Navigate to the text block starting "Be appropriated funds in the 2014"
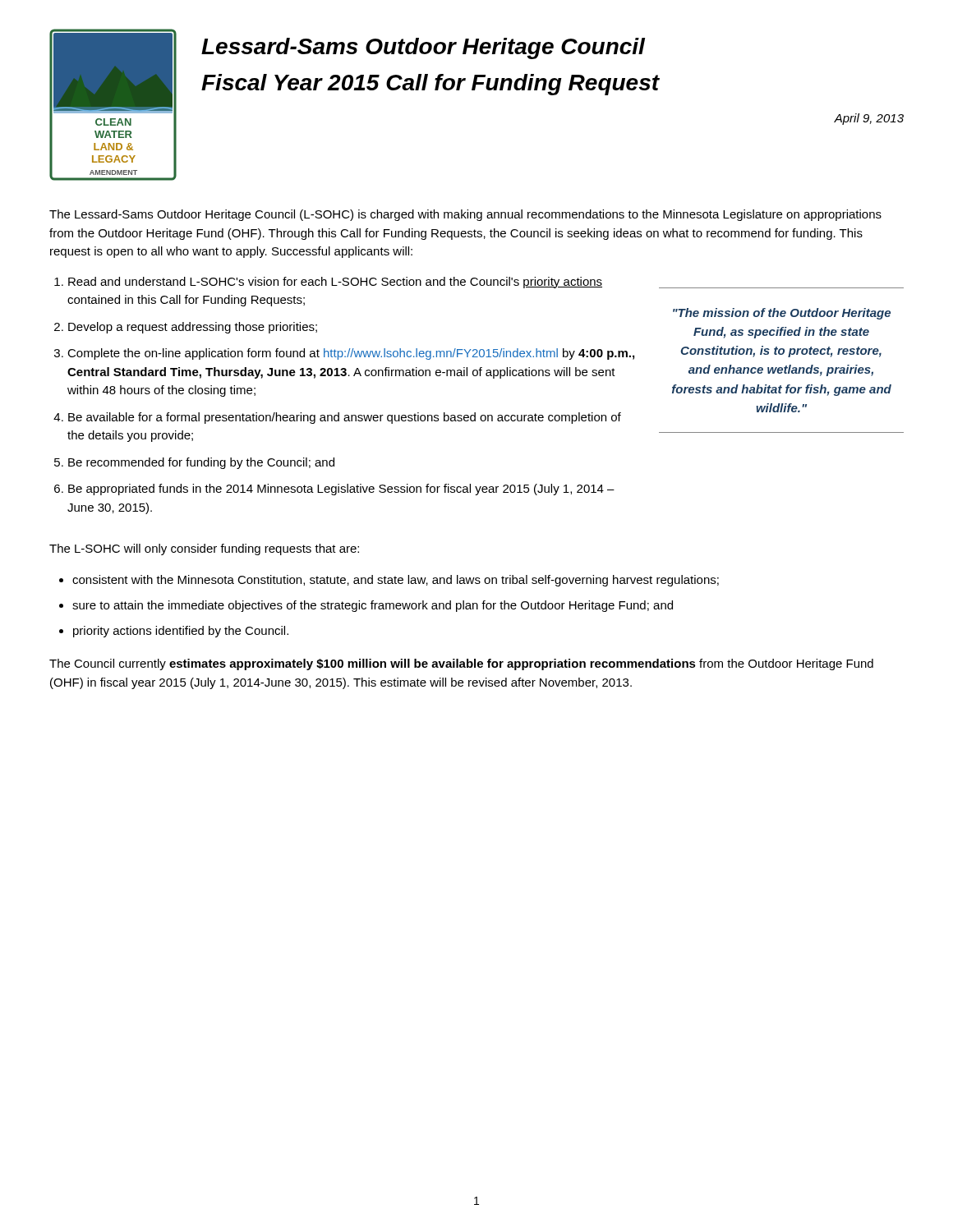Viewport: 953px width, 1232px height. [341, 498]
